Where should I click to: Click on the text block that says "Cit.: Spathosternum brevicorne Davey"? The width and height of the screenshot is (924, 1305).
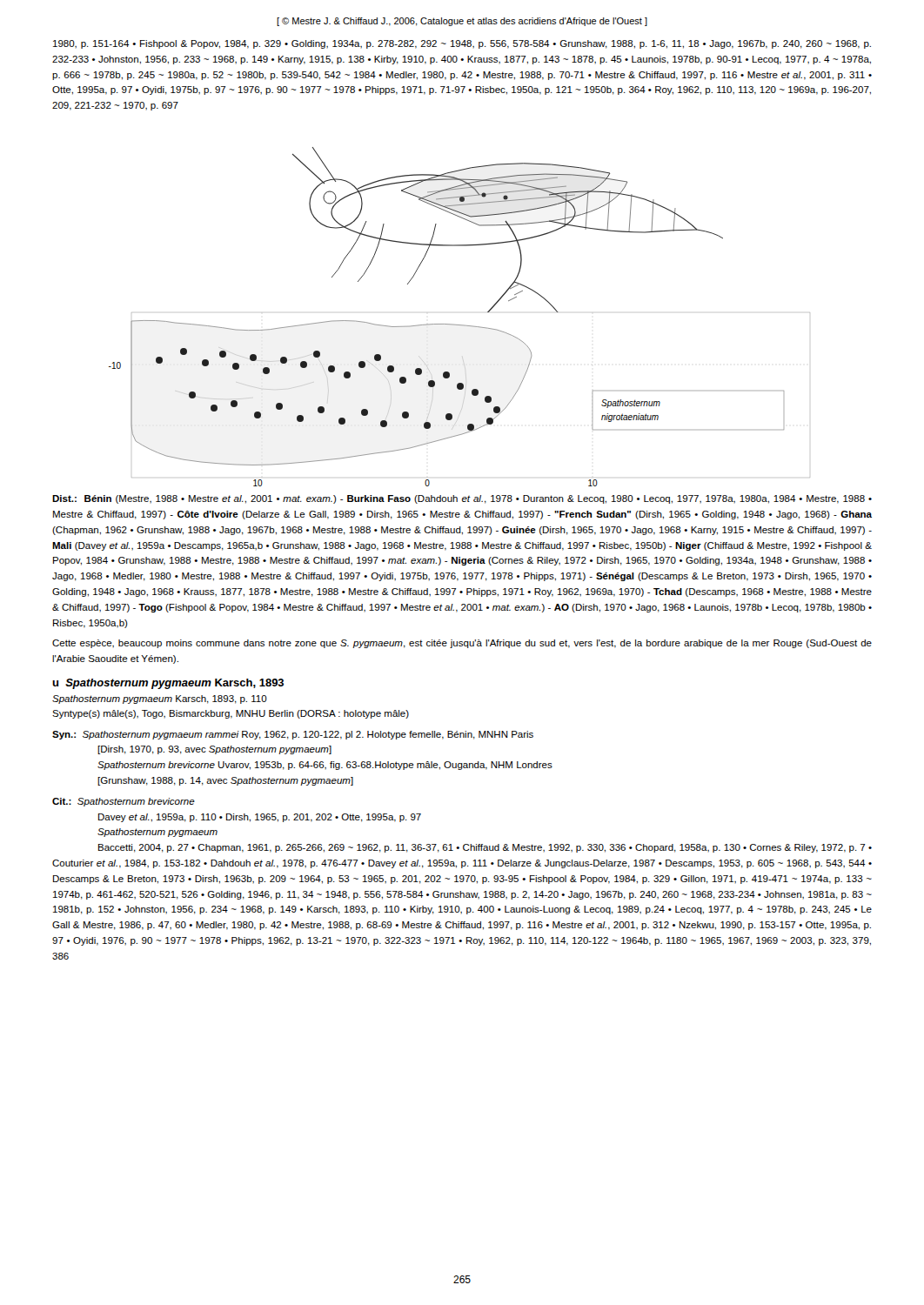(462, 879)
